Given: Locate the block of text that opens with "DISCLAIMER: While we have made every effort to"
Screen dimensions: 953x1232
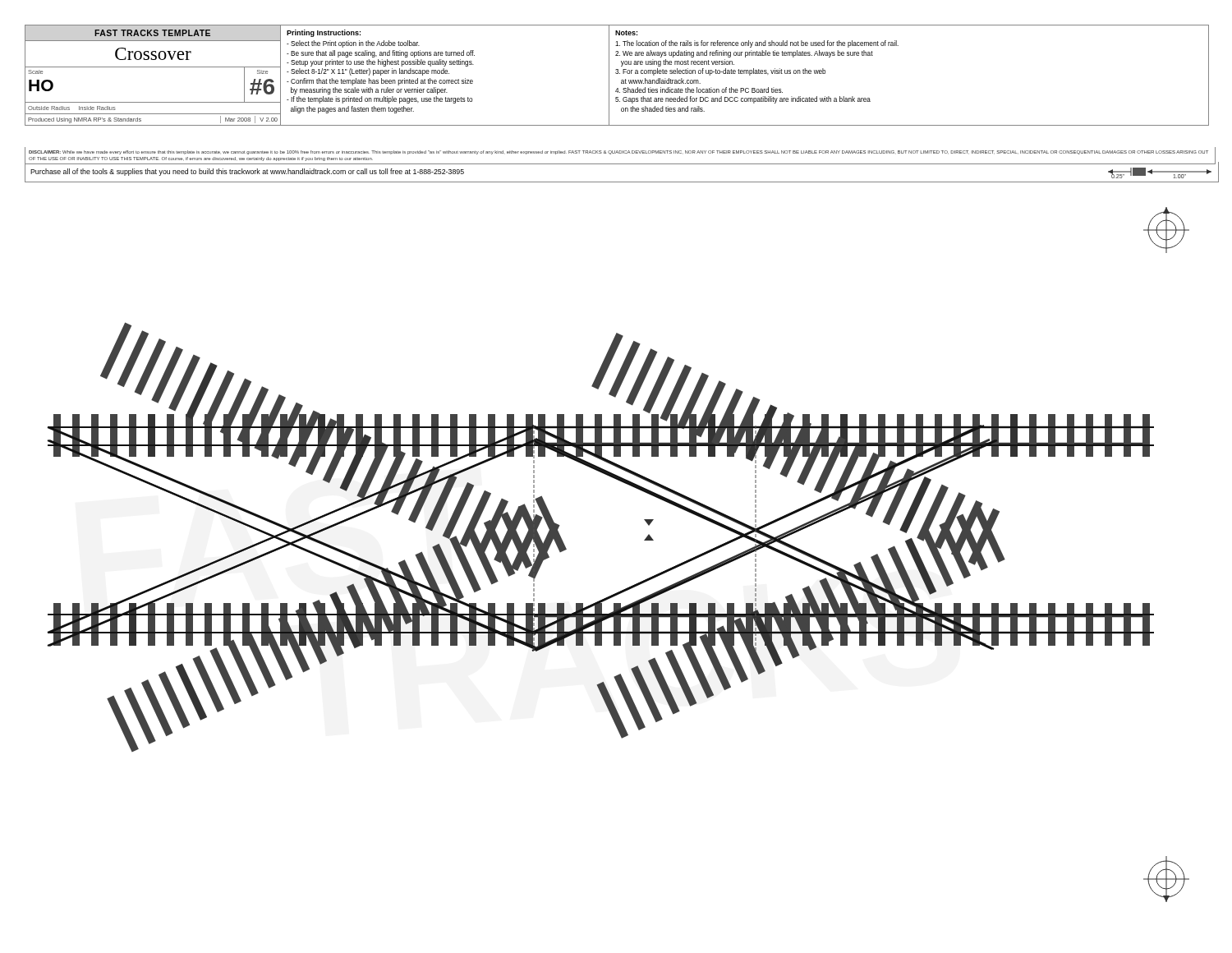Looking at the screenshot, I should point(619,155).
